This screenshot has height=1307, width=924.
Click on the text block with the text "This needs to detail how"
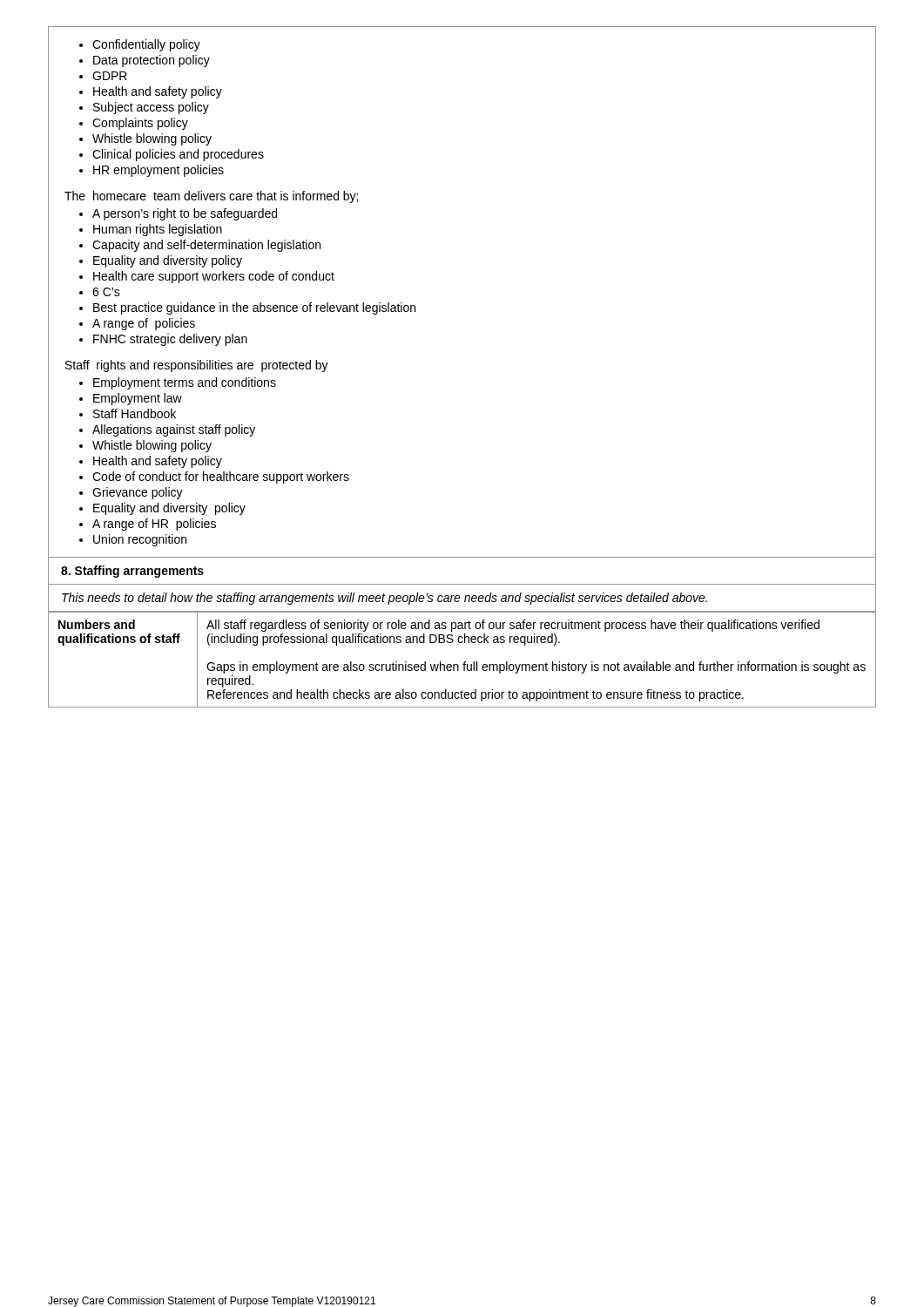click(385, 598)
